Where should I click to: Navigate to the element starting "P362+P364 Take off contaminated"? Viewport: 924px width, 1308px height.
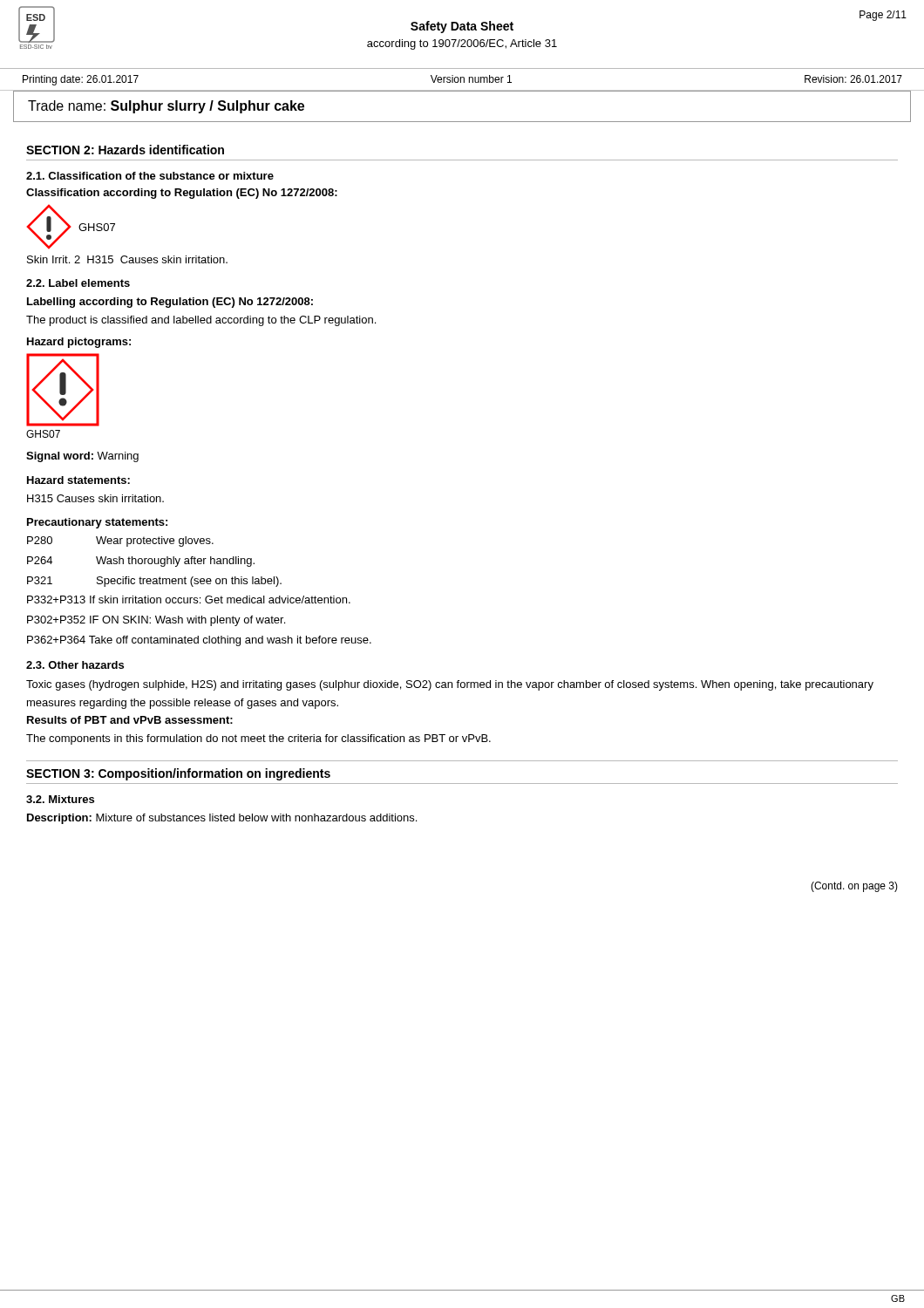(x=199, y=640)
